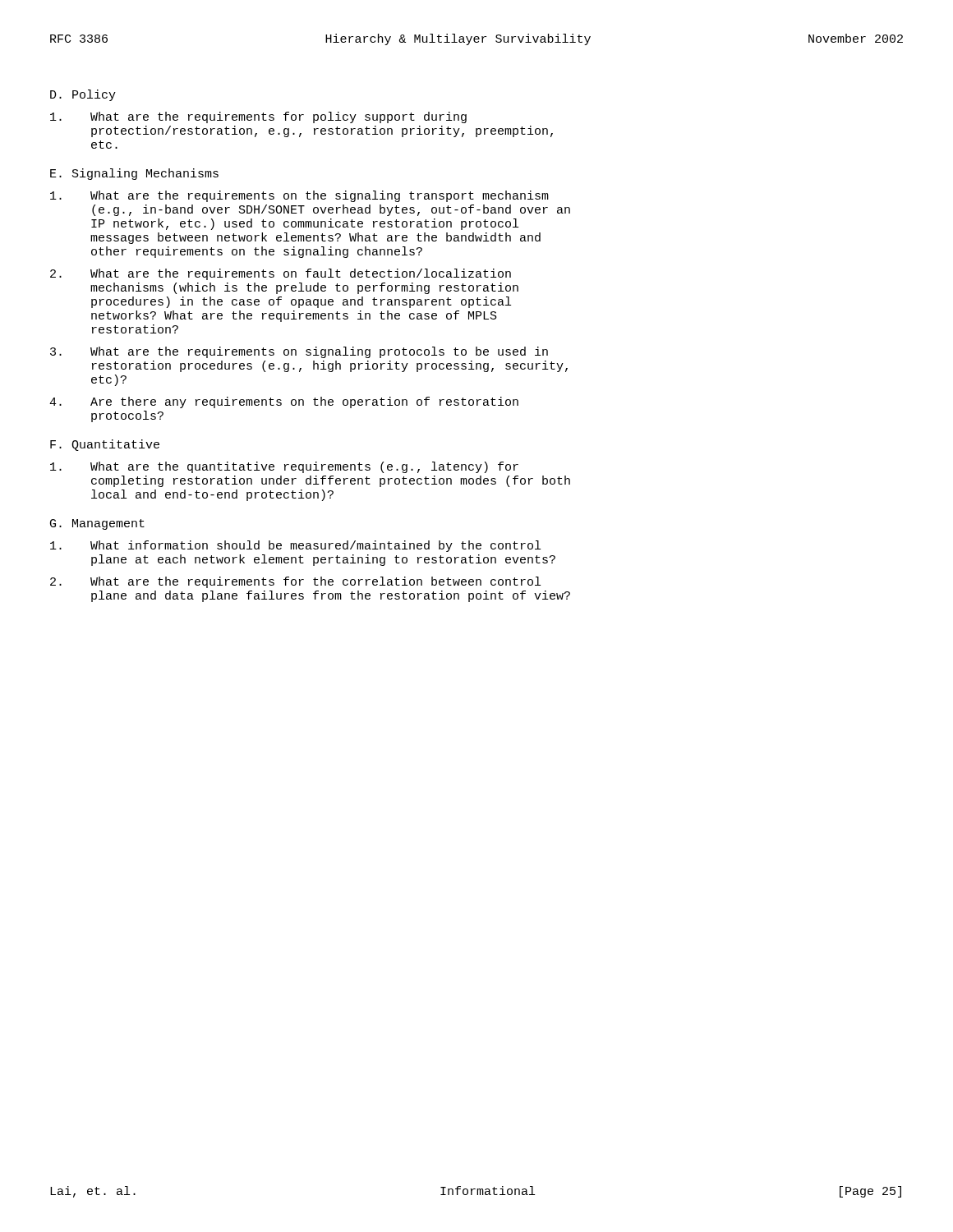953x1232 pixels.
Task: Find the passage starting "E. Signaling Mechanisms"
Action: 134,175
